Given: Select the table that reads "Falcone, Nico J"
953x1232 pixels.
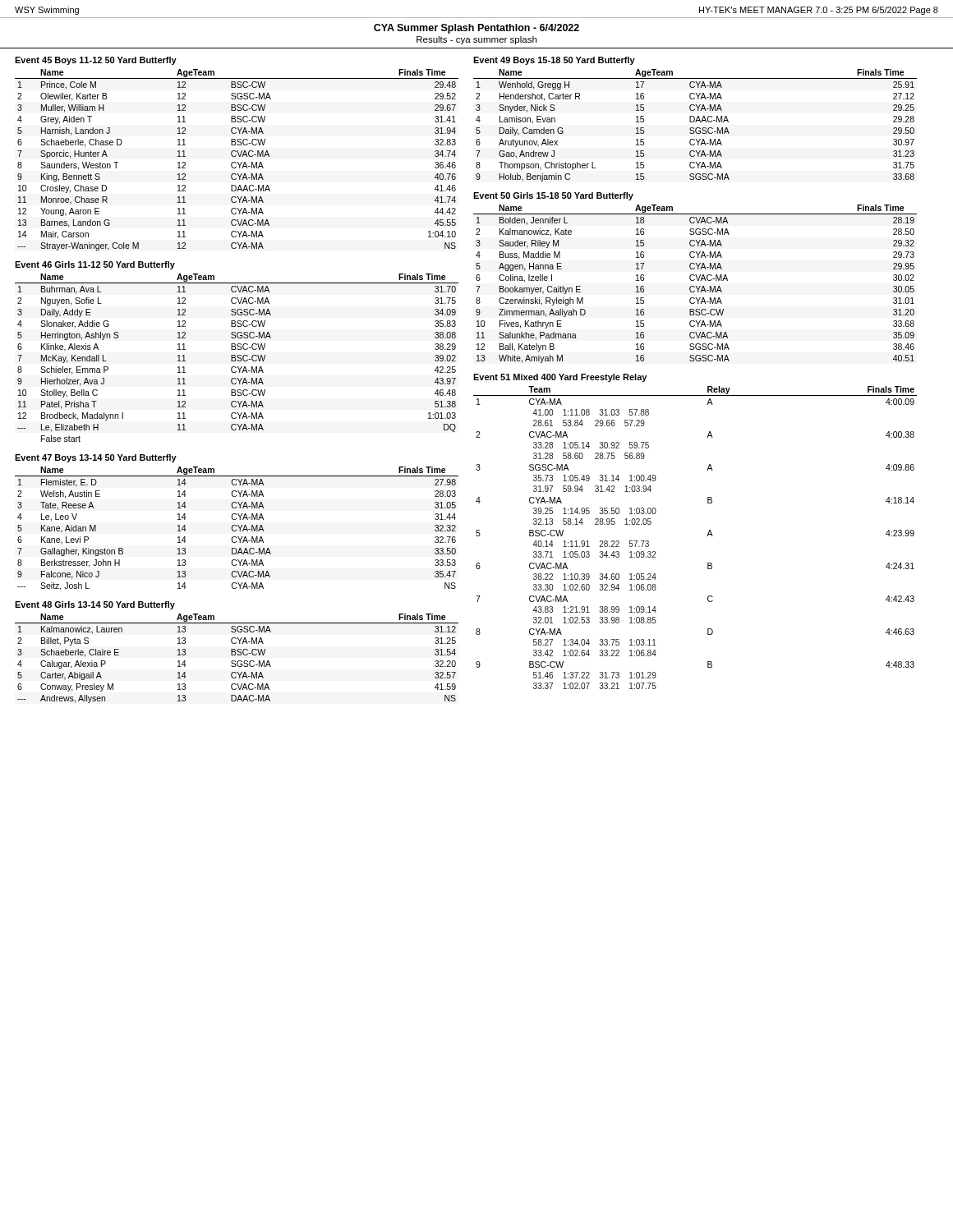Looking at the screenshot, I should click(x=237, y=528).
